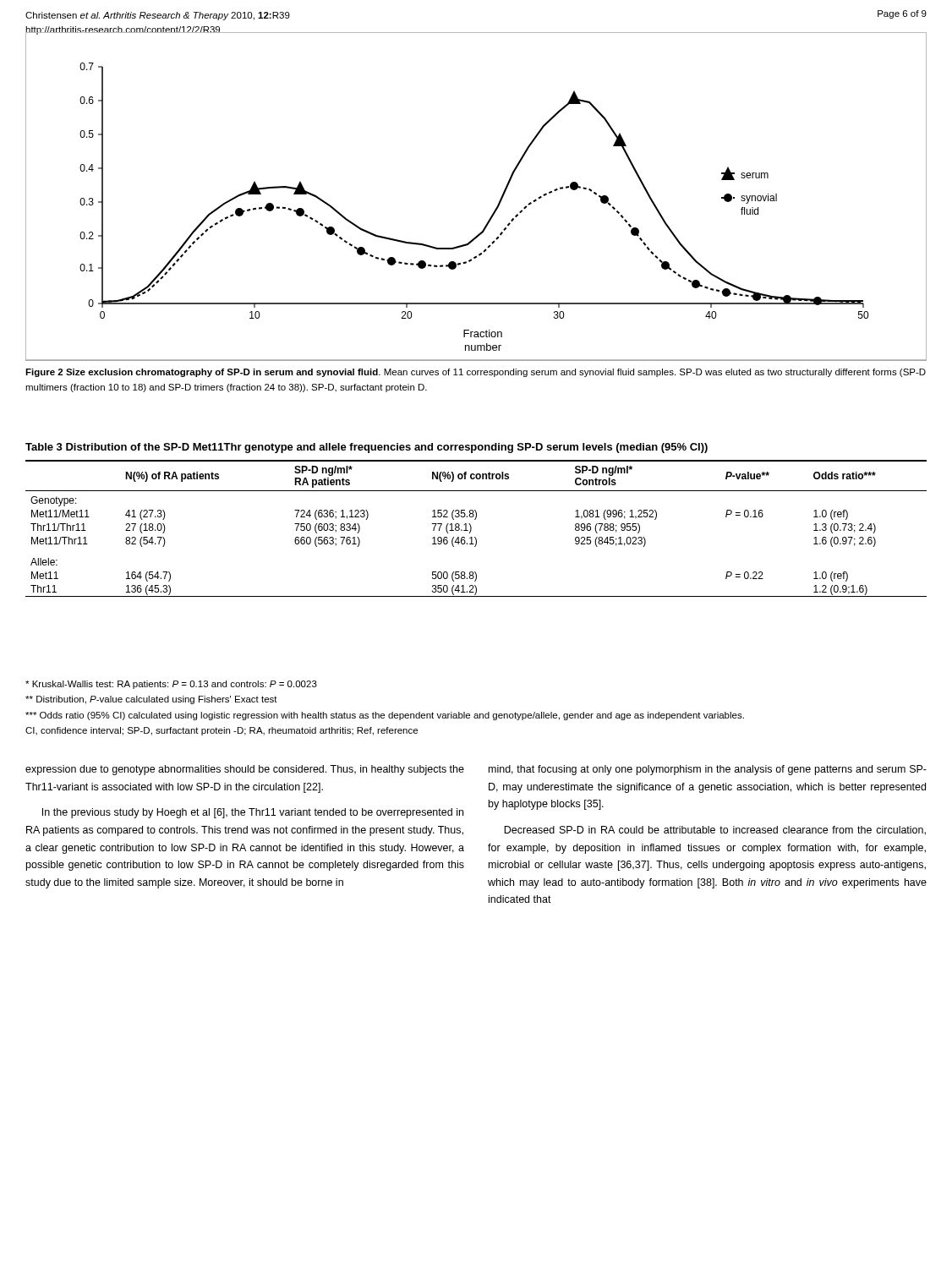Find the table that mentions "196 (46.1)"
The height and width of the screenshot is (1268, 952).
point(476,518)
